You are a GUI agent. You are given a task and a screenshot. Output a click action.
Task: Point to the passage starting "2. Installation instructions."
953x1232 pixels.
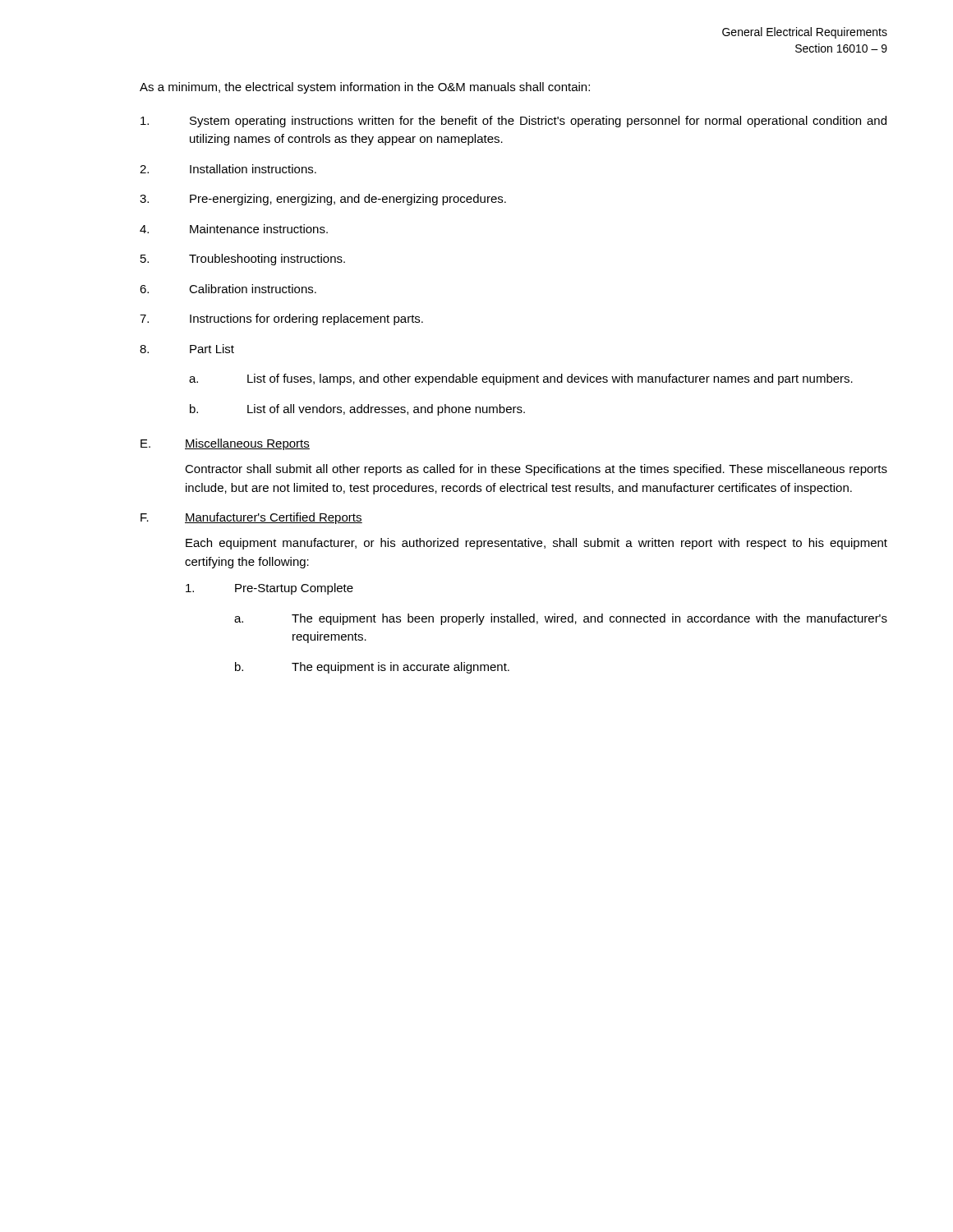(228, 169)
